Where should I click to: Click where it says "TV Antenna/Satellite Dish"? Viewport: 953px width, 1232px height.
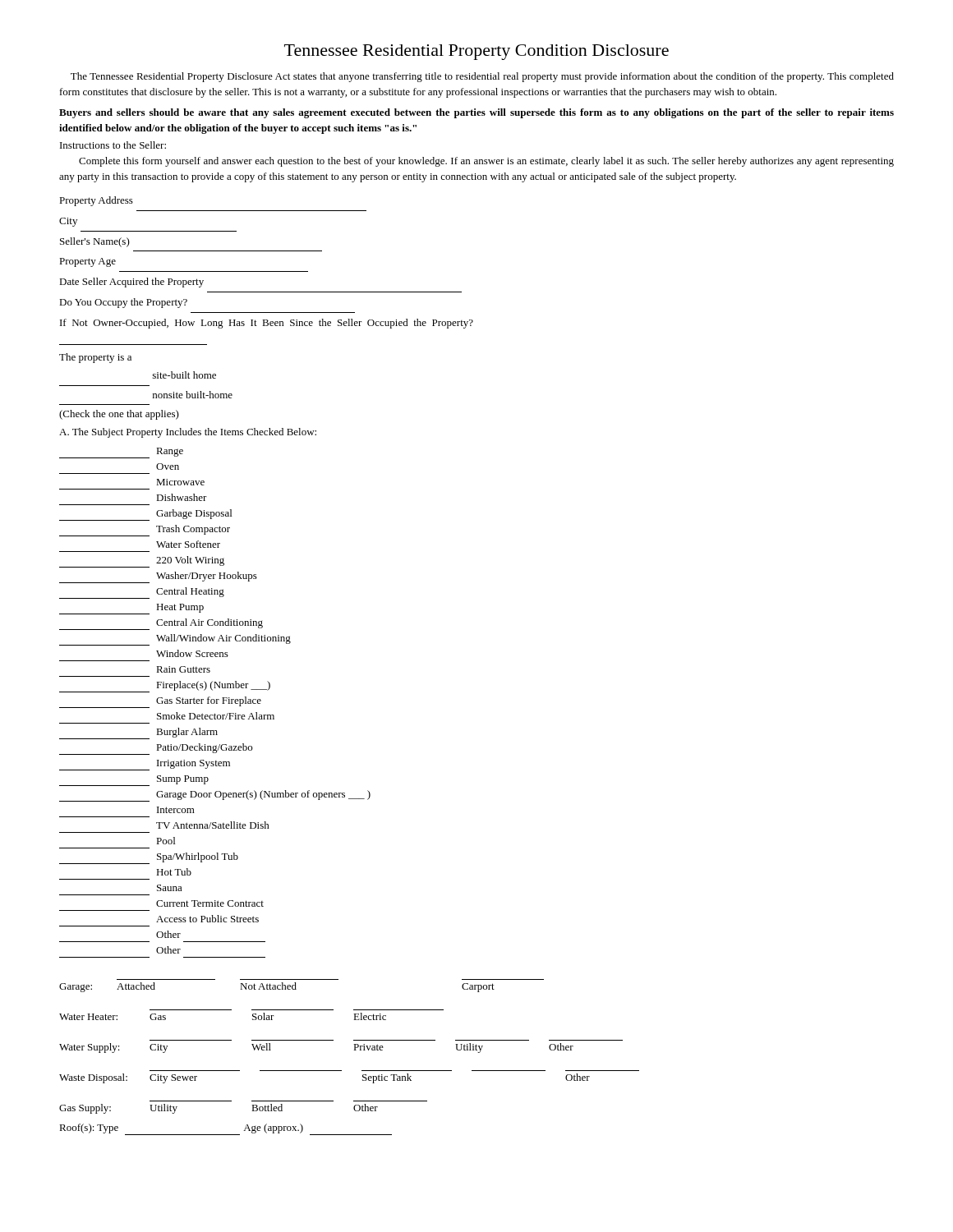[164, 826]
